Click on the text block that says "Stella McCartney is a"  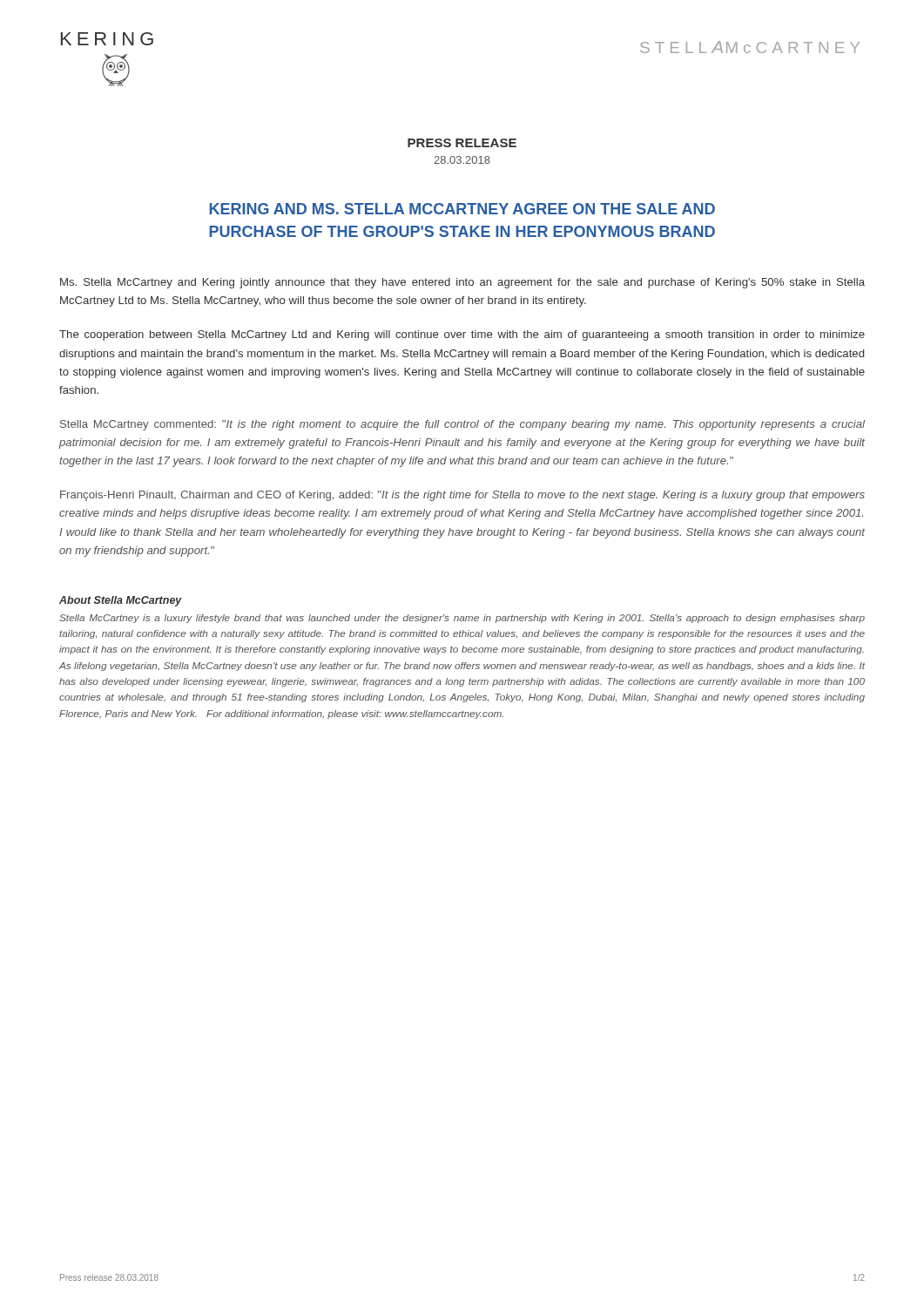tap(462, 665)
